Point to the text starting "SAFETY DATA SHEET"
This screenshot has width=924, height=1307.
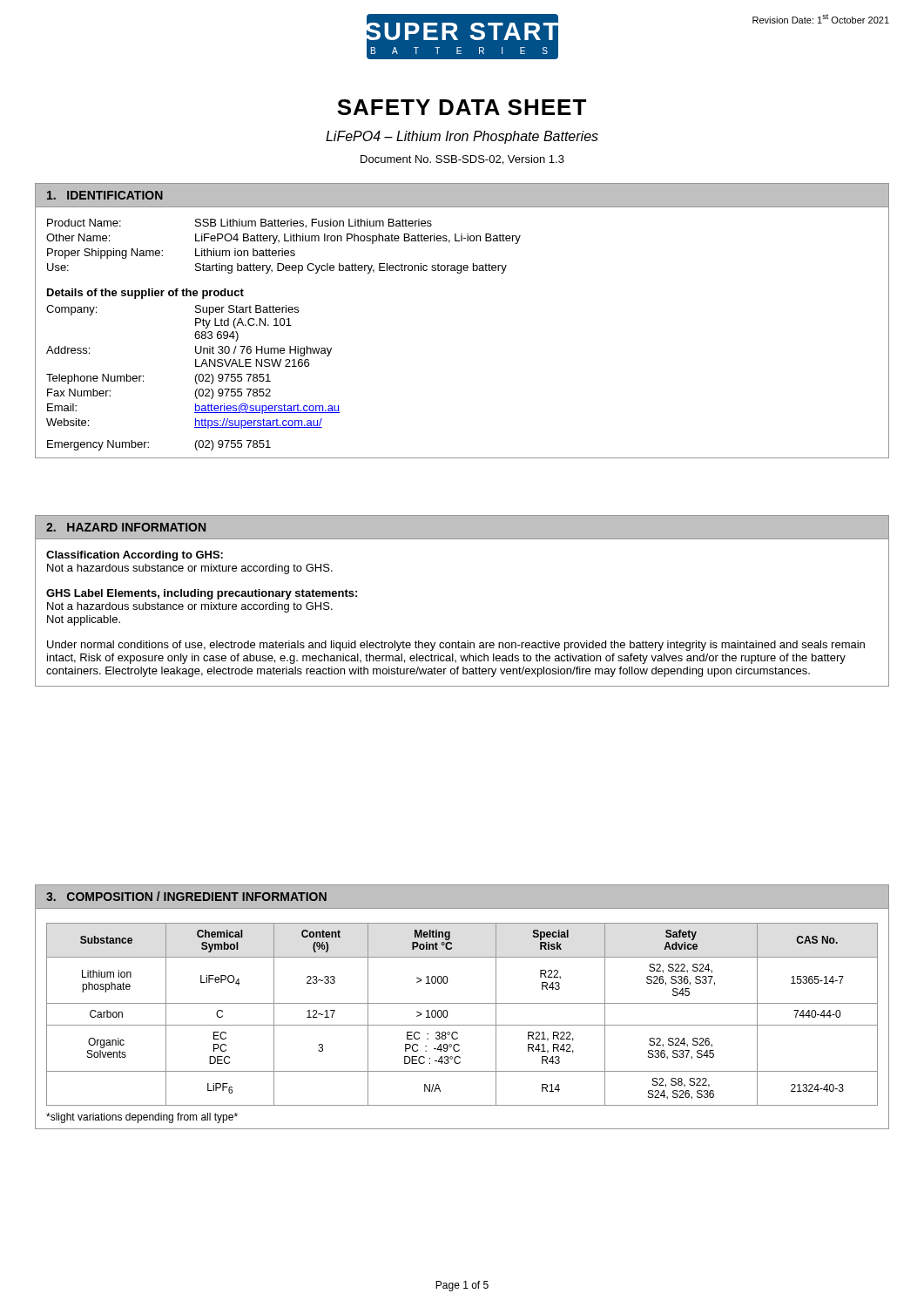462,107
